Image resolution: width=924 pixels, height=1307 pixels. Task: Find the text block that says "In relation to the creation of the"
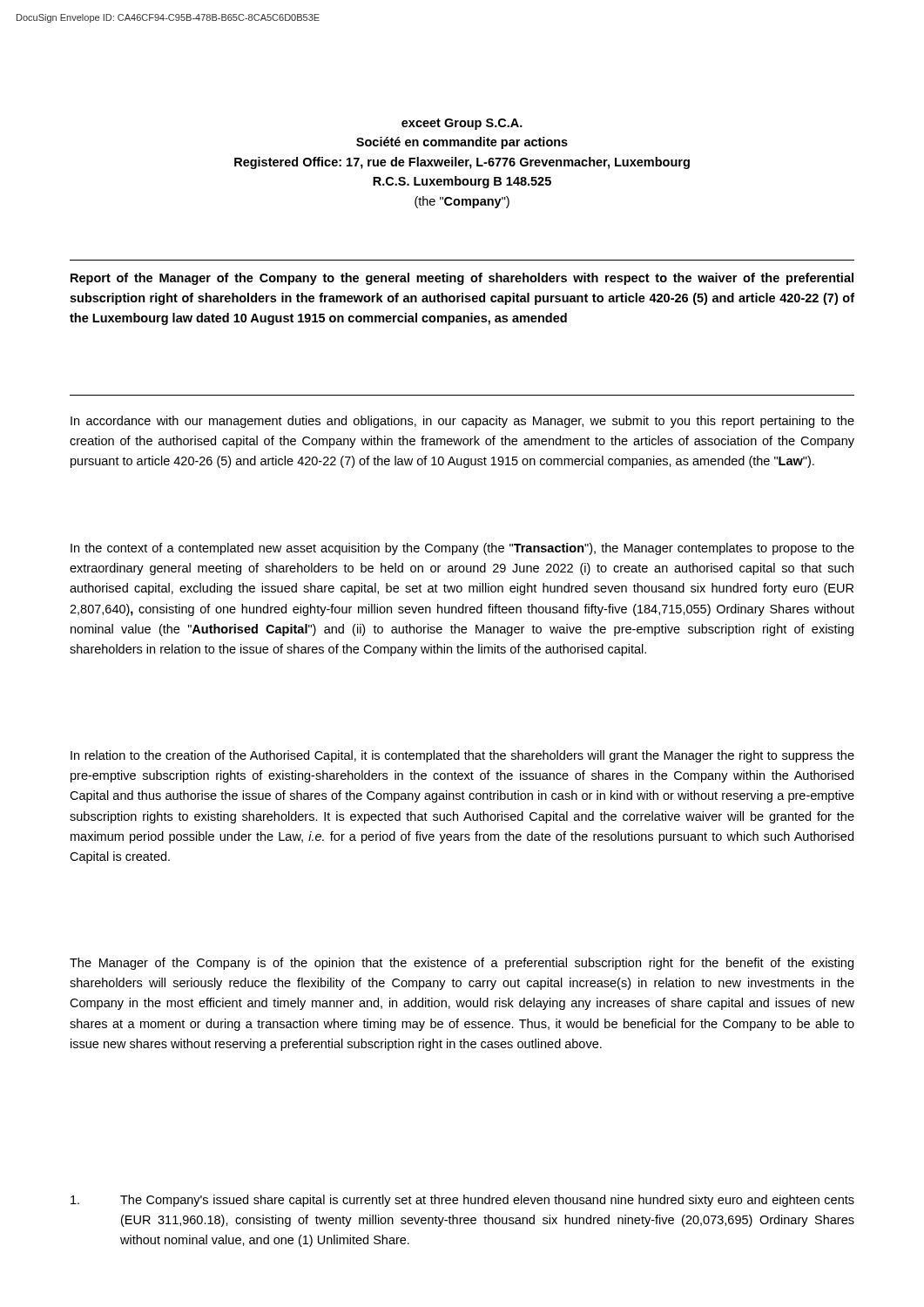click(462, 806)
